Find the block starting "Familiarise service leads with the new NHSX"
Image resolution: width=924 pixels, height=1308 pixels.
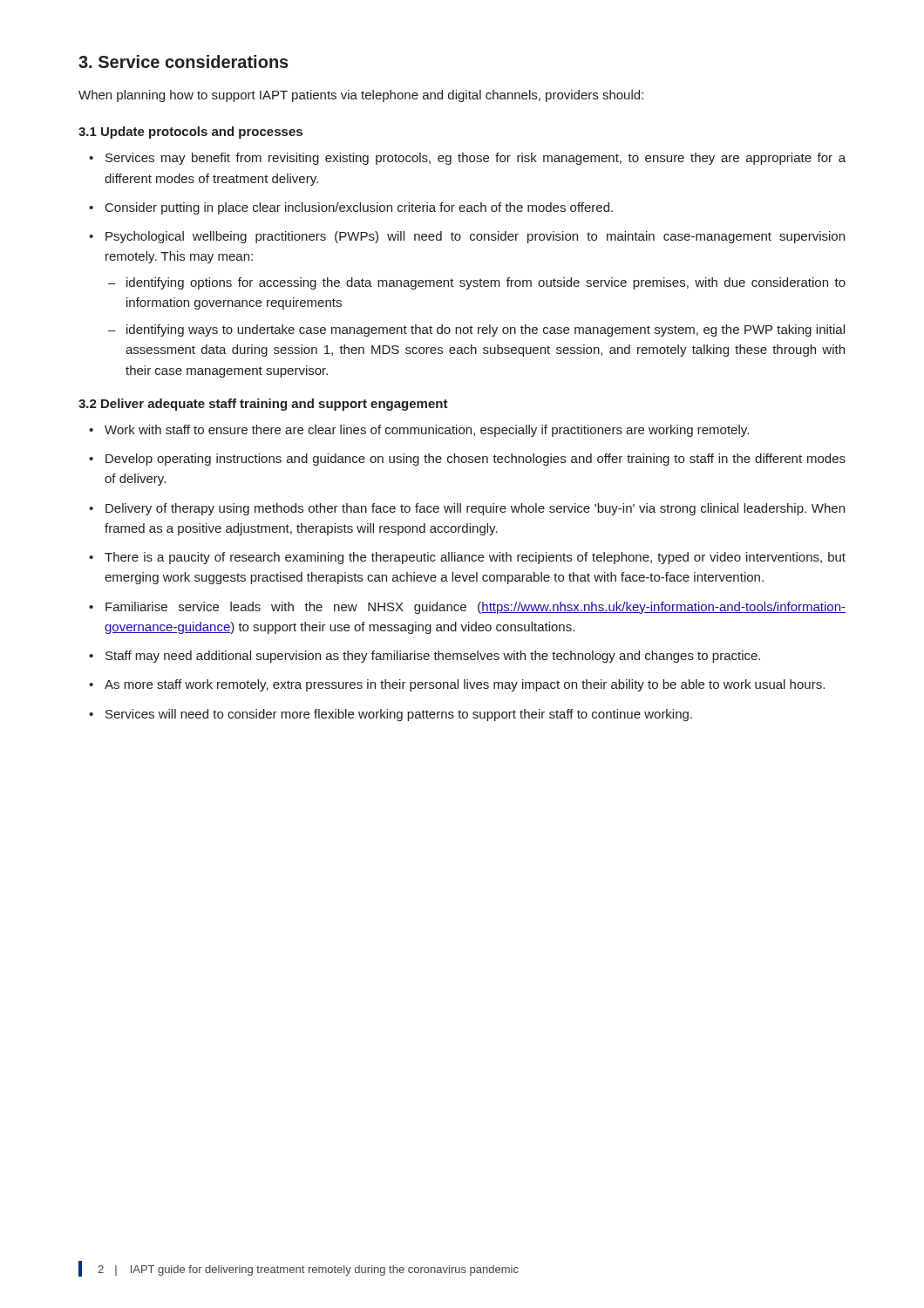pos(475,616)
